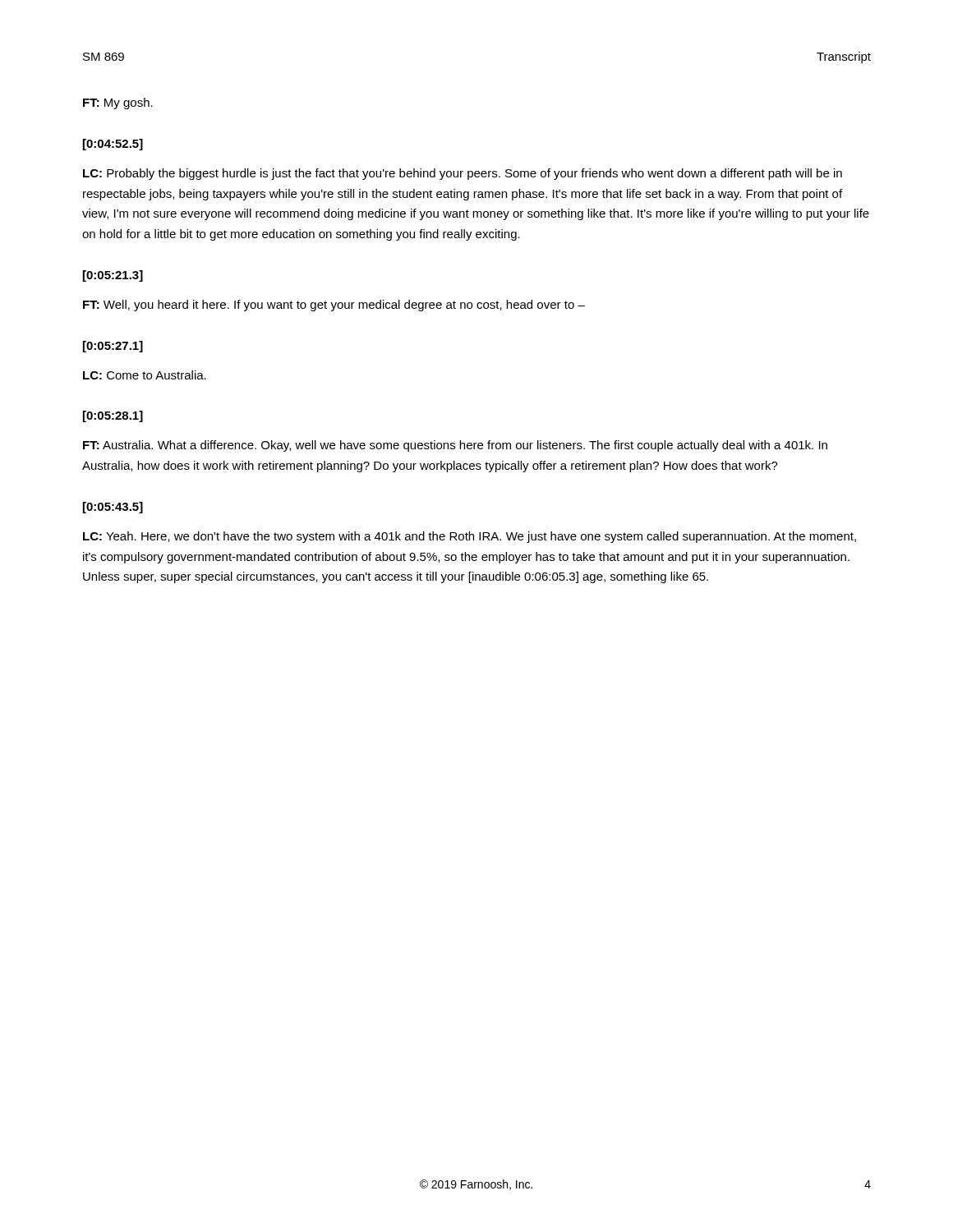Where does it say "FT: My gosh."?
953x1232 pixels.
click(x=118, y=102)
